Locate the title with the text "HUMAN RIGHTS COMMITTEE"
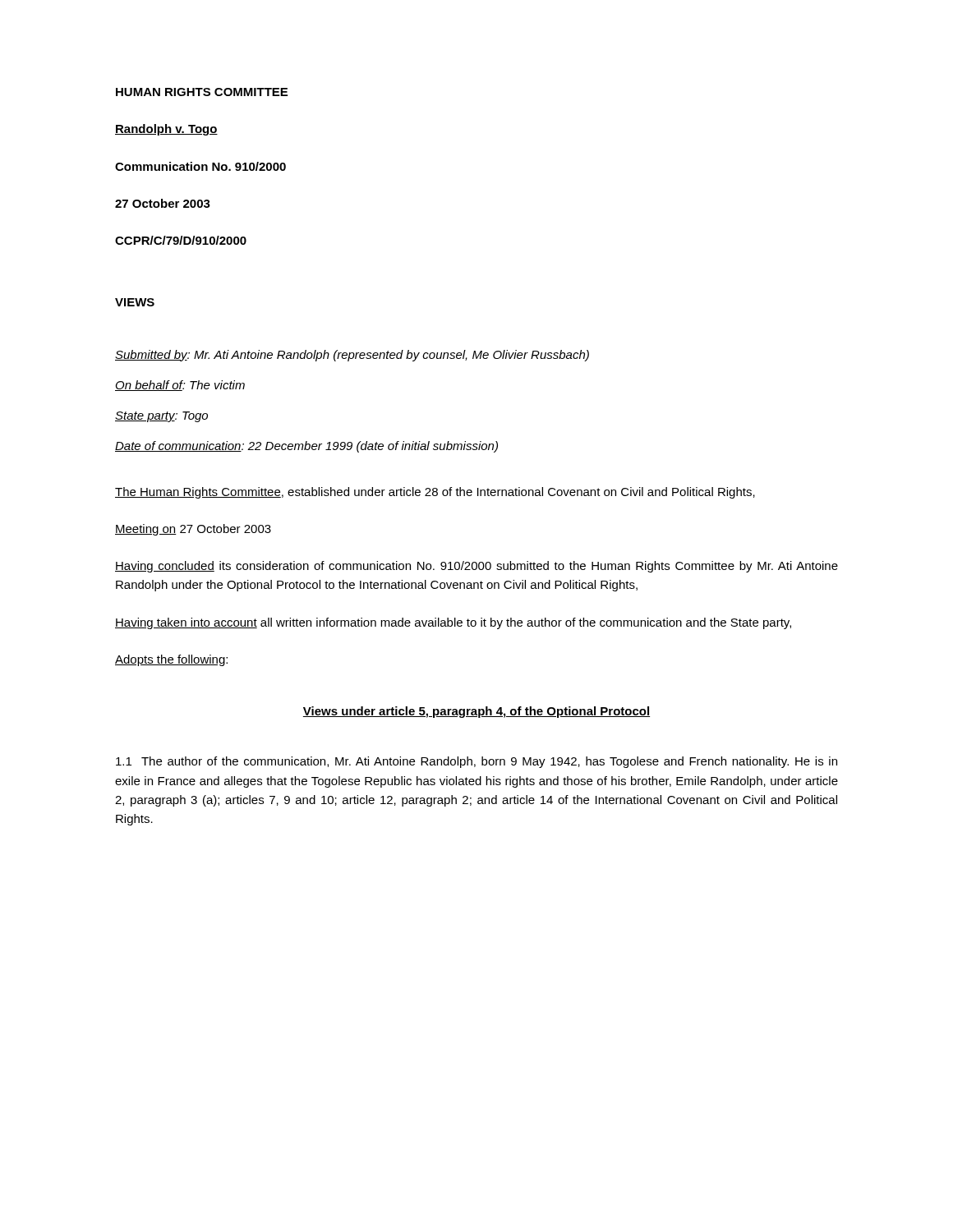This screenshot has width=953, height=1232. pos(202,92)
